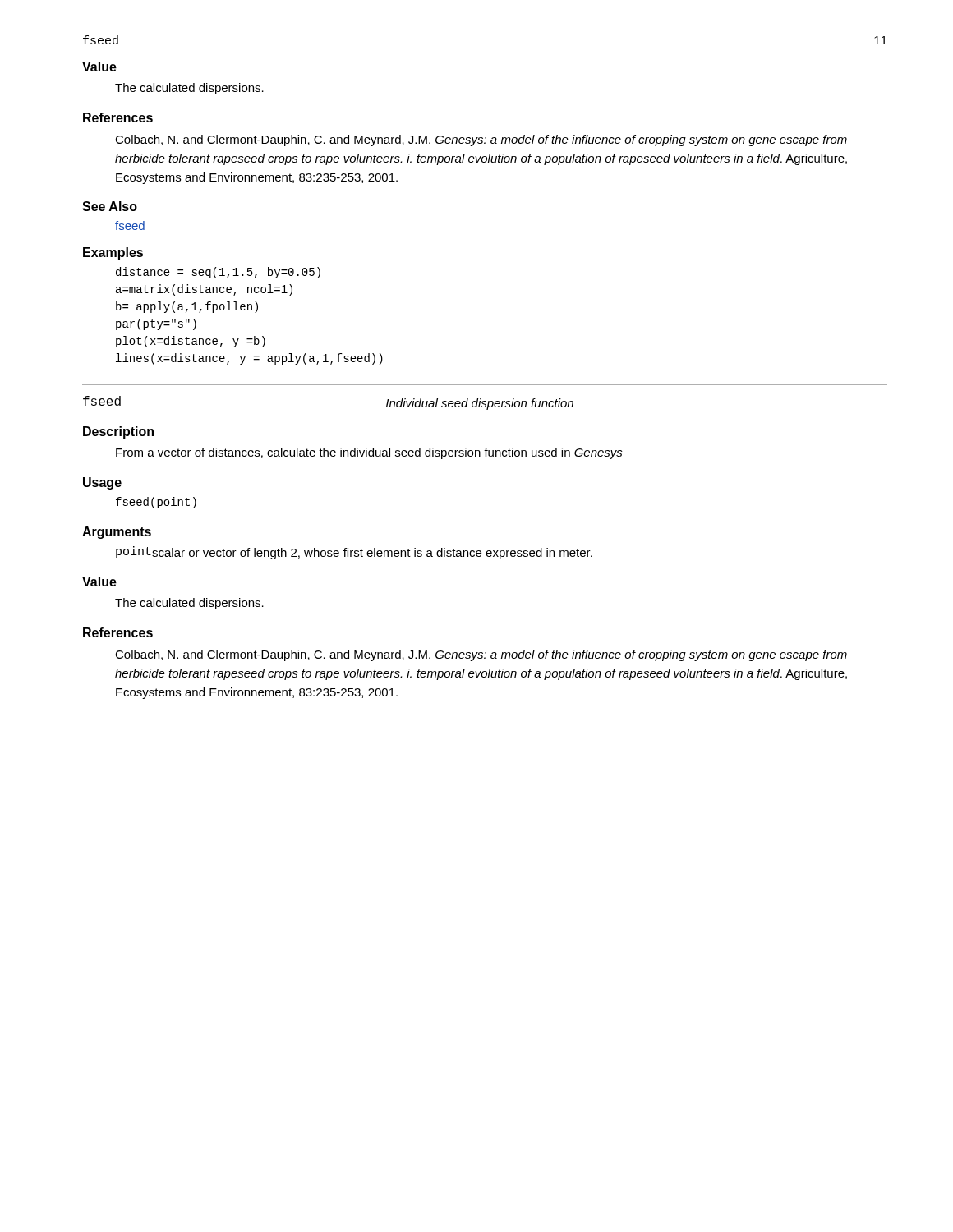Find the text block that says "From a vector of distances, calculate the"
The image size is (953, 1232).
click(x=369, y=452)
